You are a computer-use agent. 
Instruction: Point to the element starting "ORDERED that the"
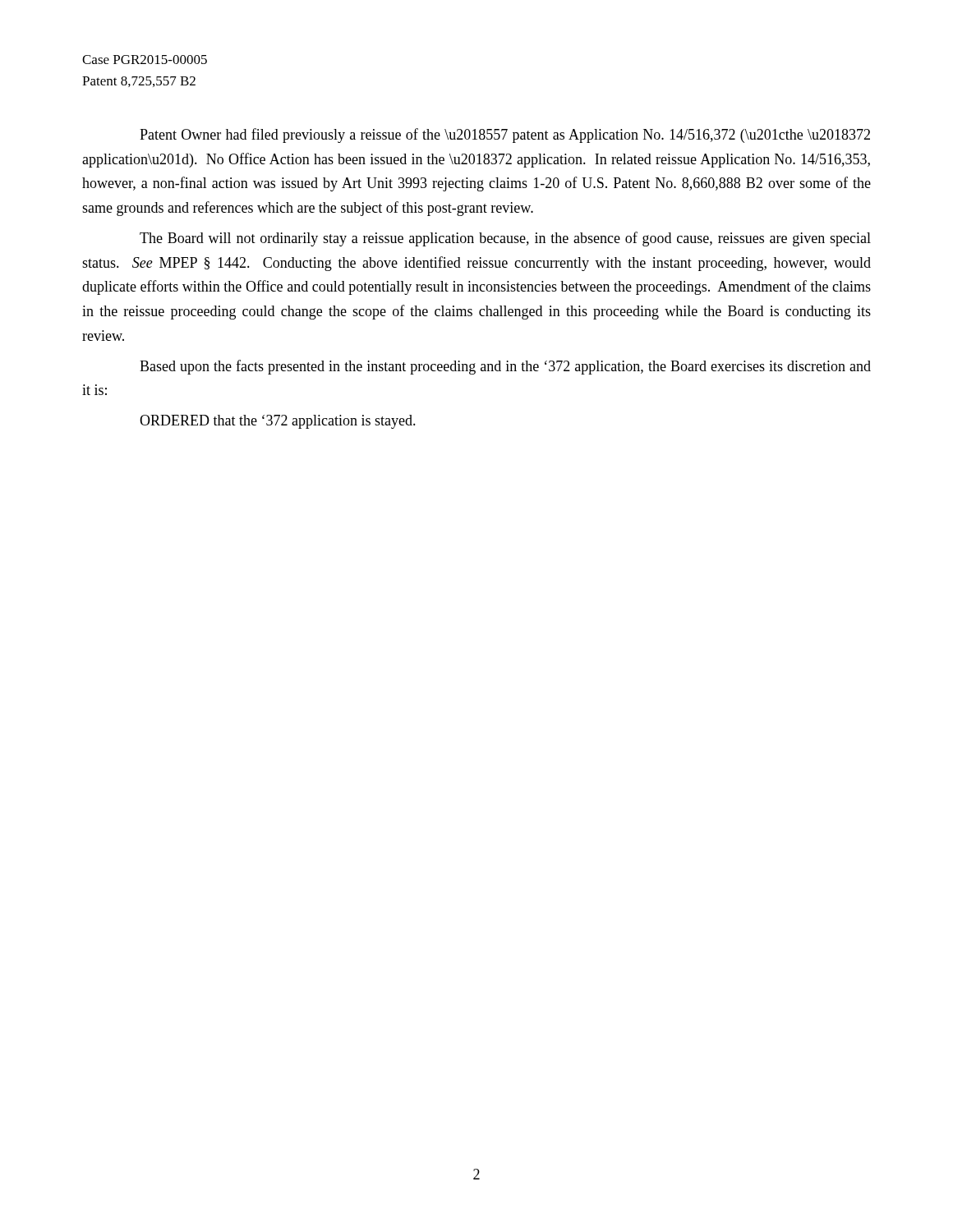pos(278,421)
